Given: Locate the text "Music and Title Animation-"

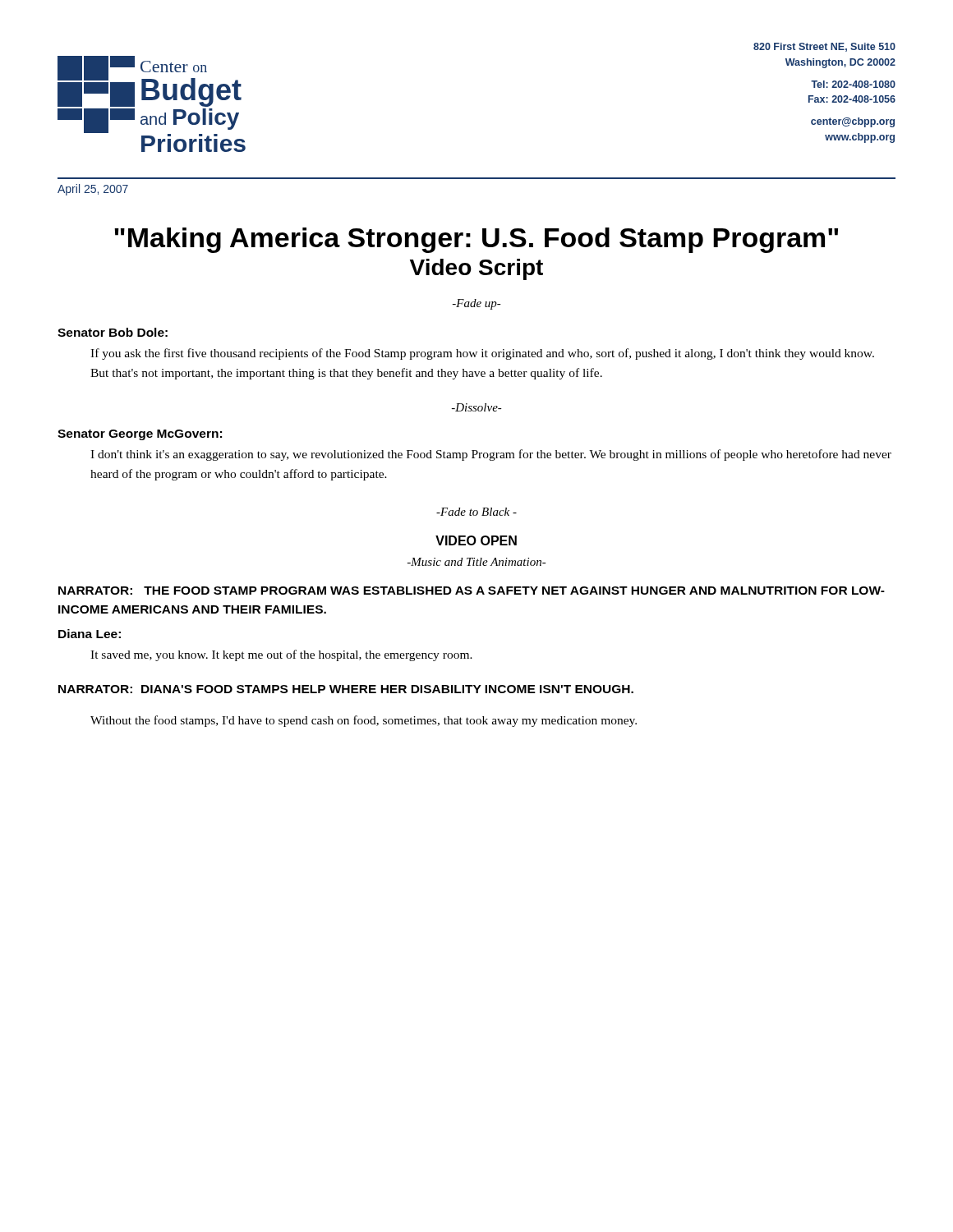Looking at the screenshot, I should point(476,562).
